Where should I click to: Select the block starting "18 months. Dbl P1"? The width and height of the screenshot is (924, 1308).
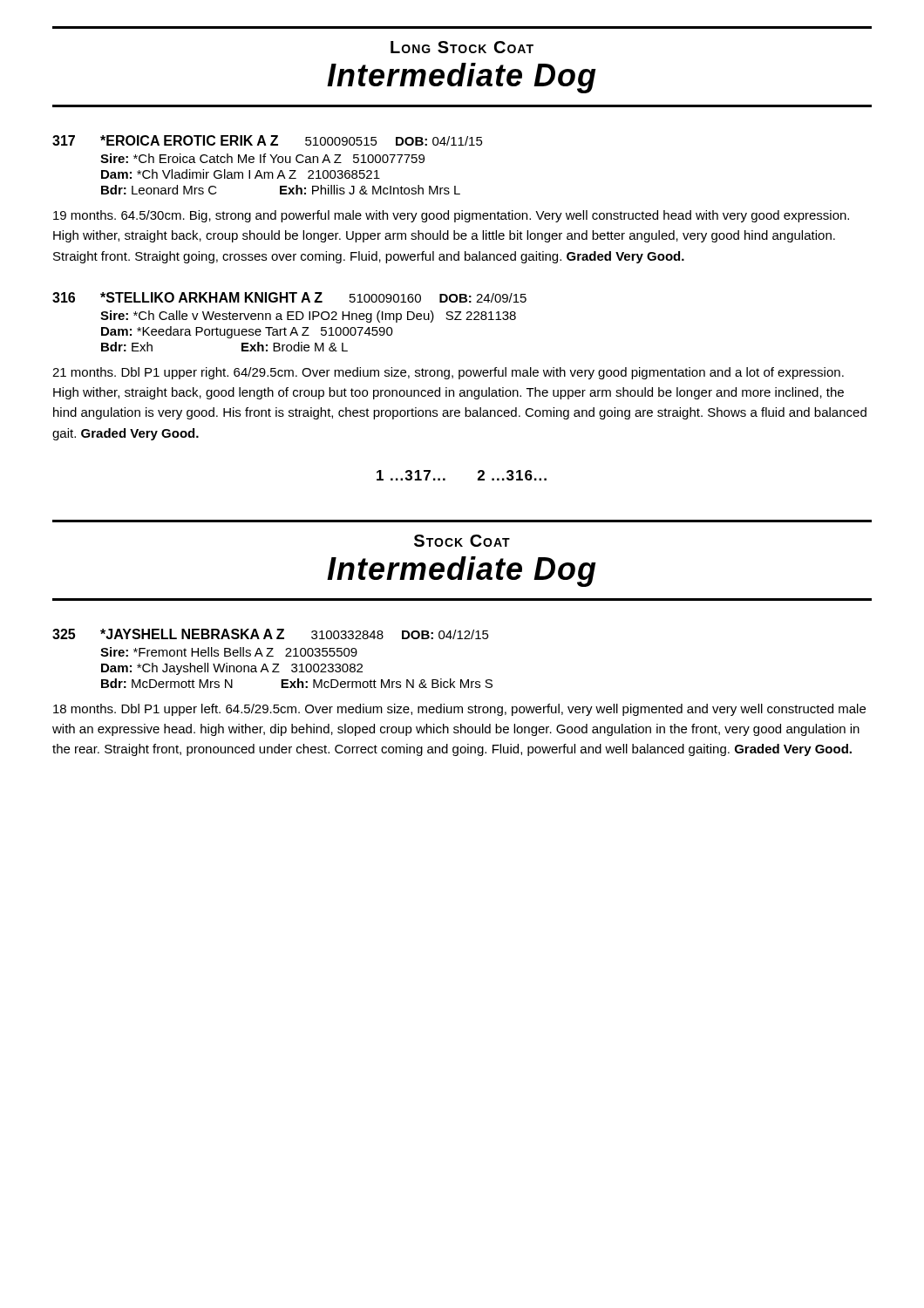(459, 729)
